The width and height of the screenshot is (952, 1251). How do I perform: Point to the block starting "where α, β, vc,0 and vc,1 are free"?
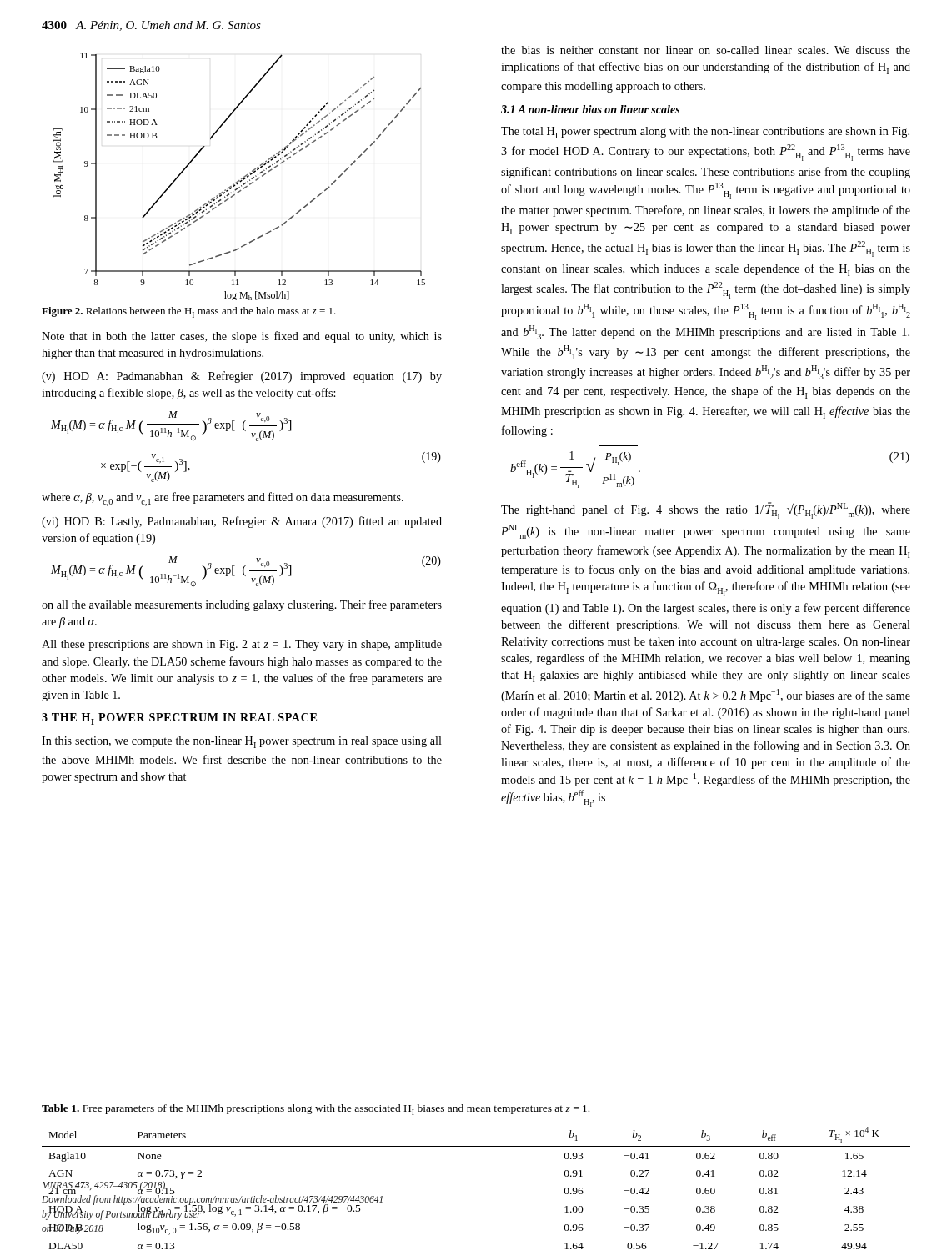[223, 498]
